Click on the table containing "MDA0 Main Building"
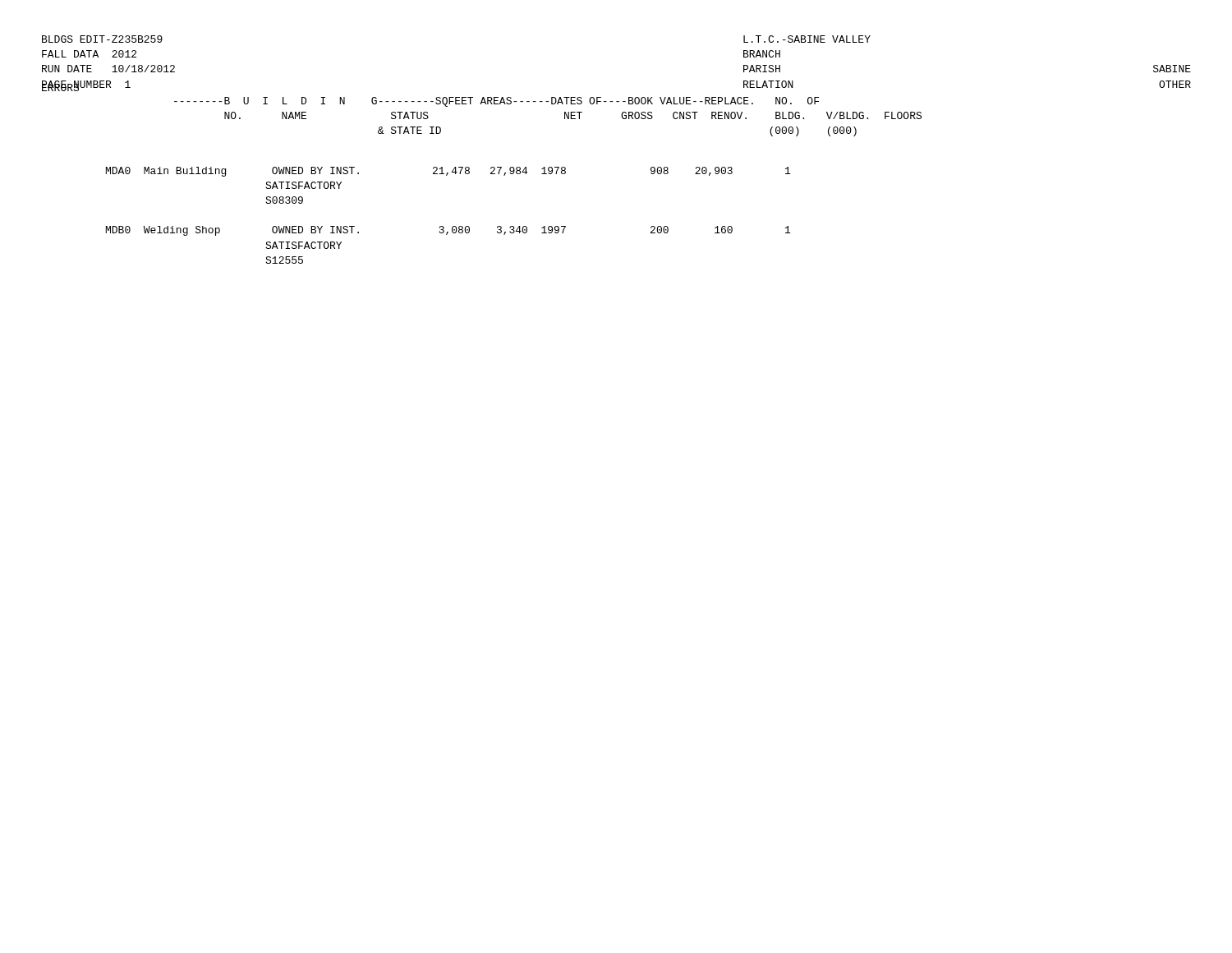 [616, 175]
